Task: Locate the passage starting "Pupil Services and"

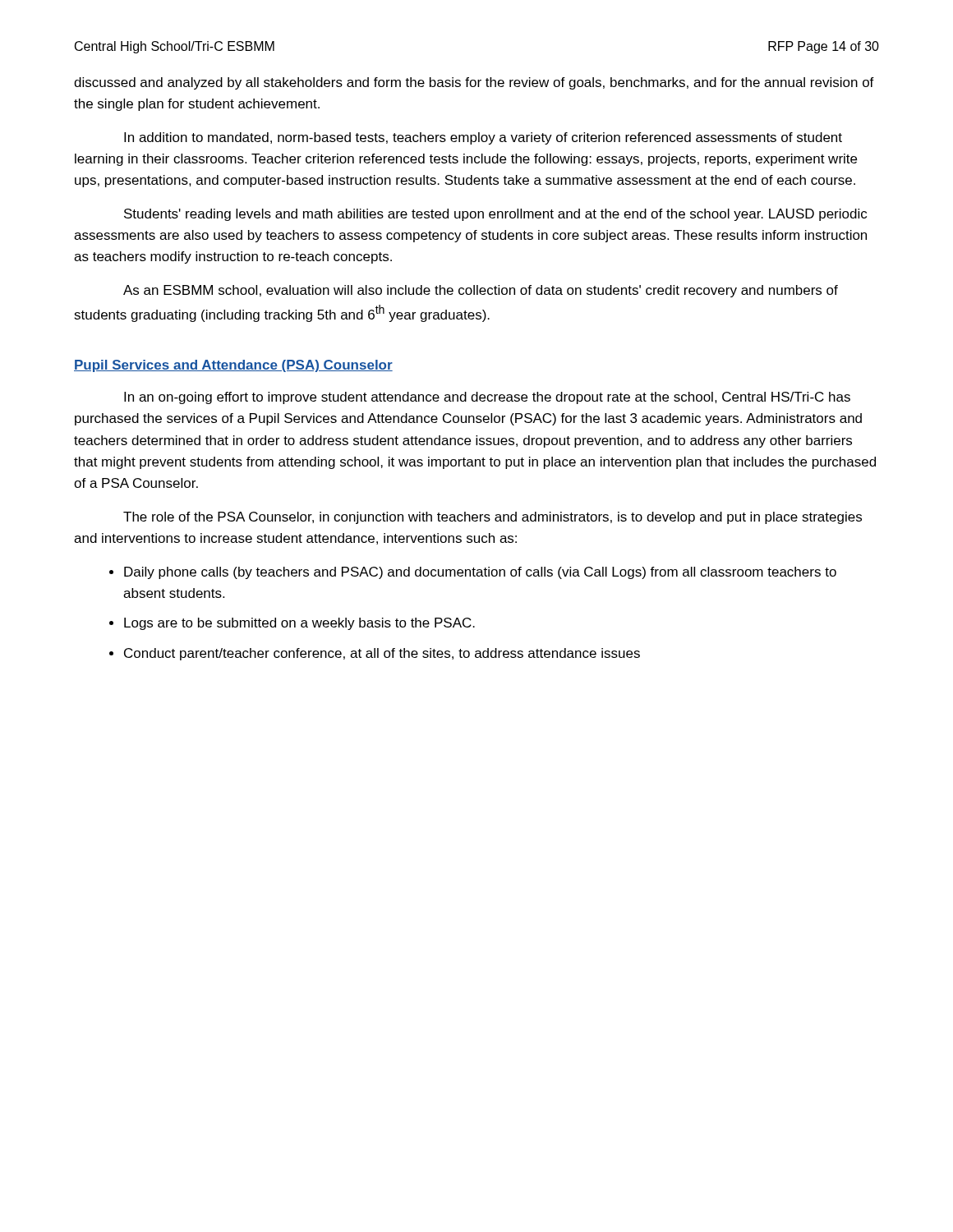Action: 233,366
